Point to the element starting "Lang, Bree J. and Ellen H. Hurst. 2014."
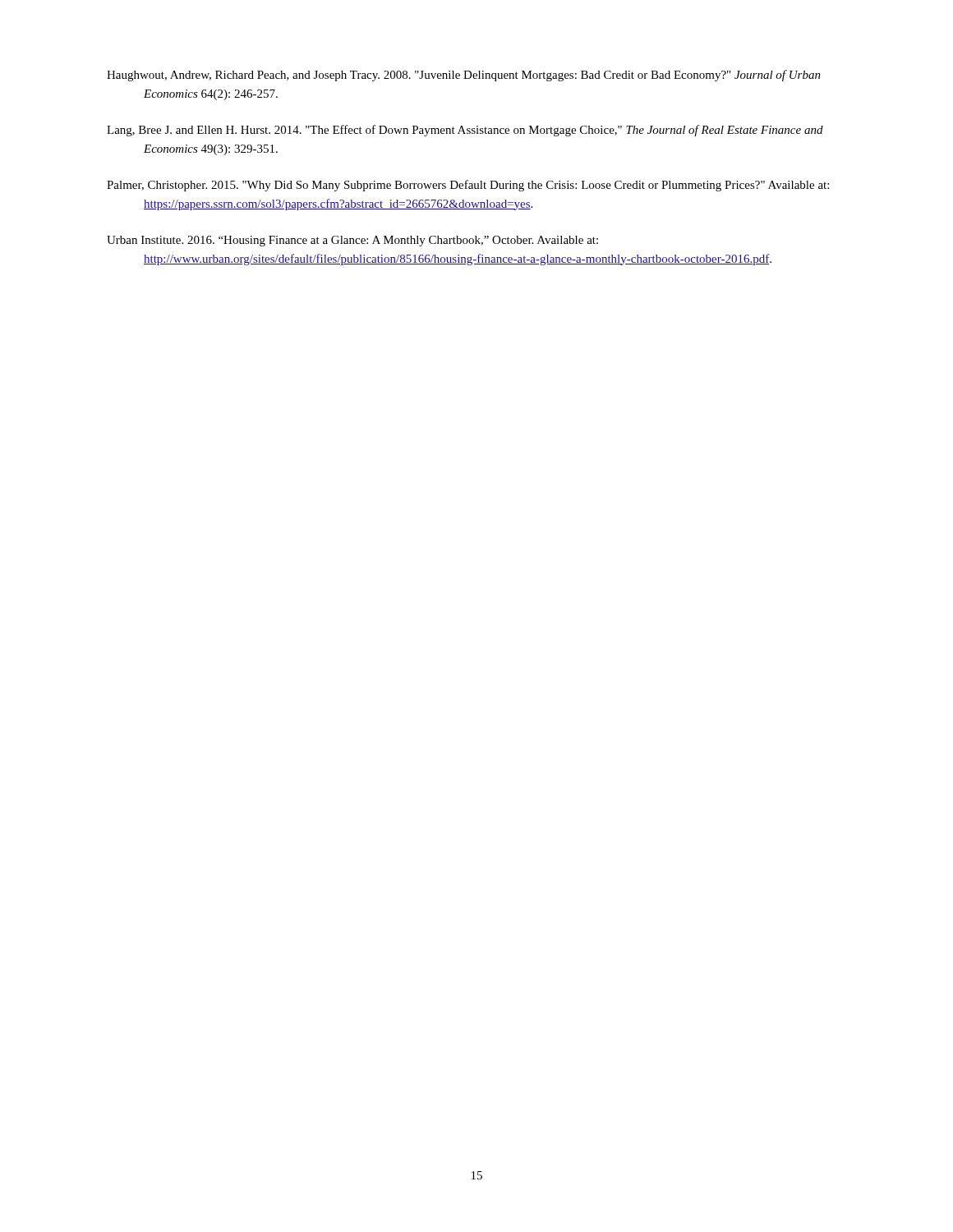This screenshot has width=953, height=1232. click(x=476, y=139)
